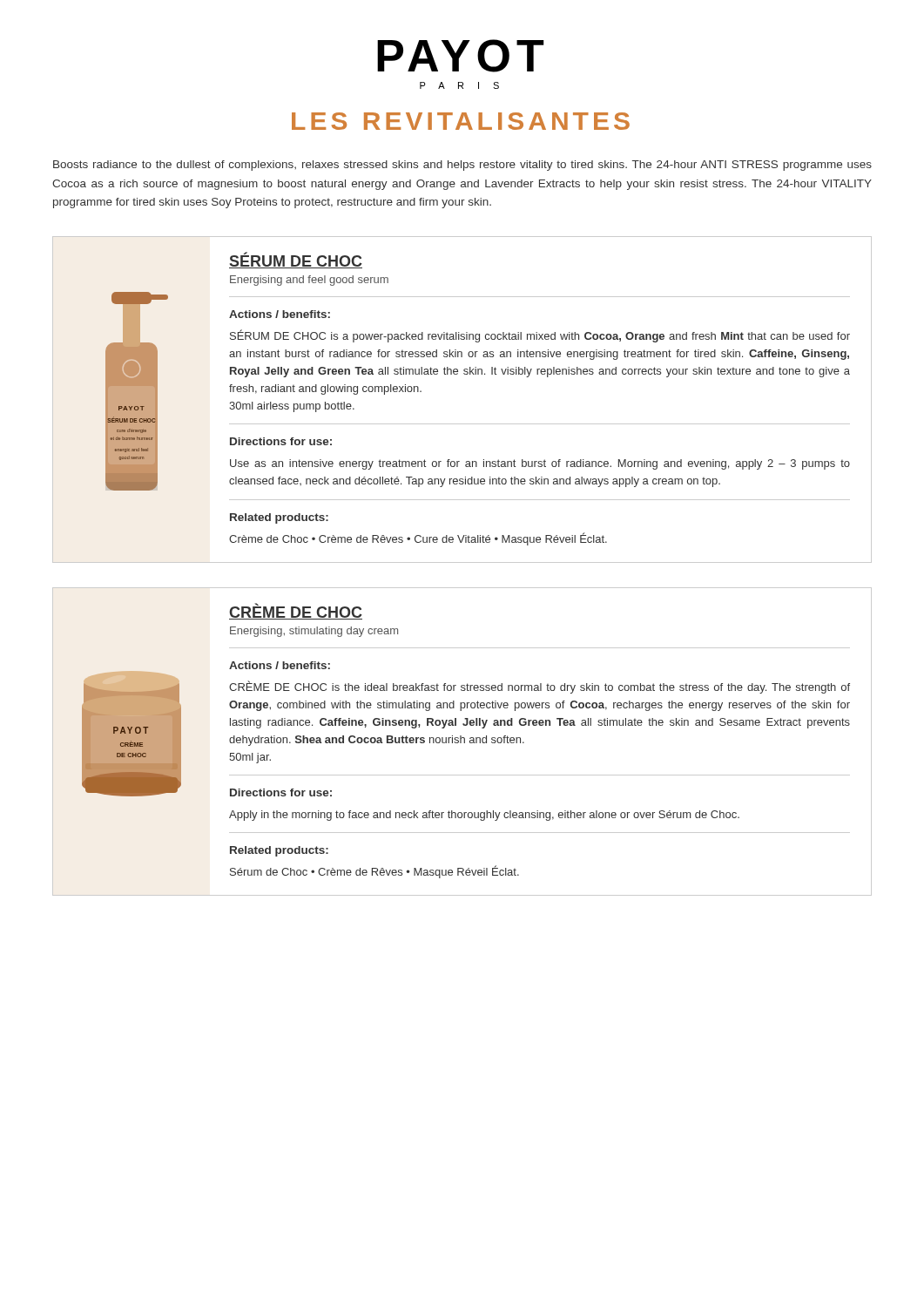Click on the region starting "Energising, stimulating day cream"
924x1307 pixels.
coord(314,630)
